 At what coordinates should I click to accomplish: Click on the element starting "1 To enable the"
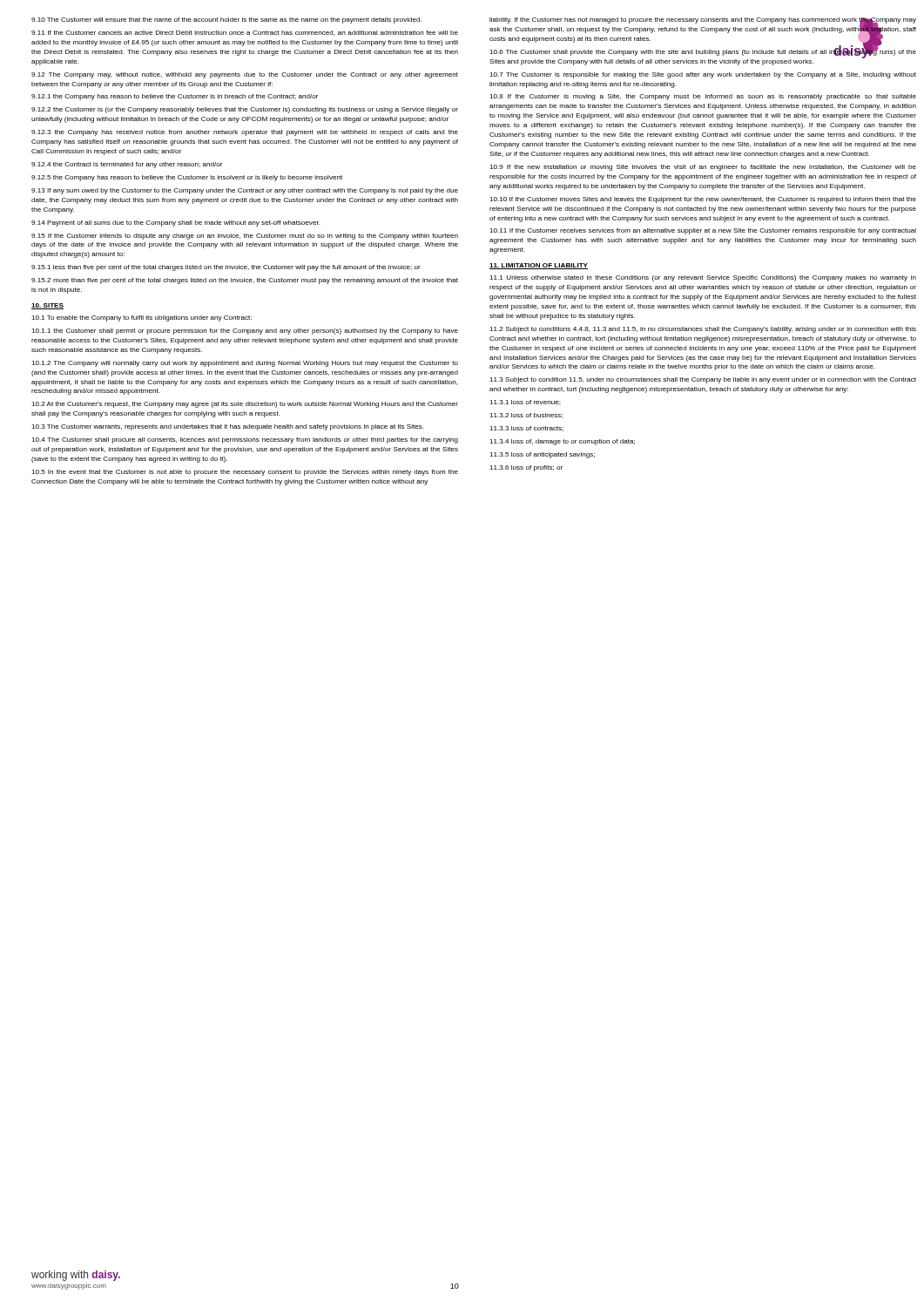click(x=245, y=318)
